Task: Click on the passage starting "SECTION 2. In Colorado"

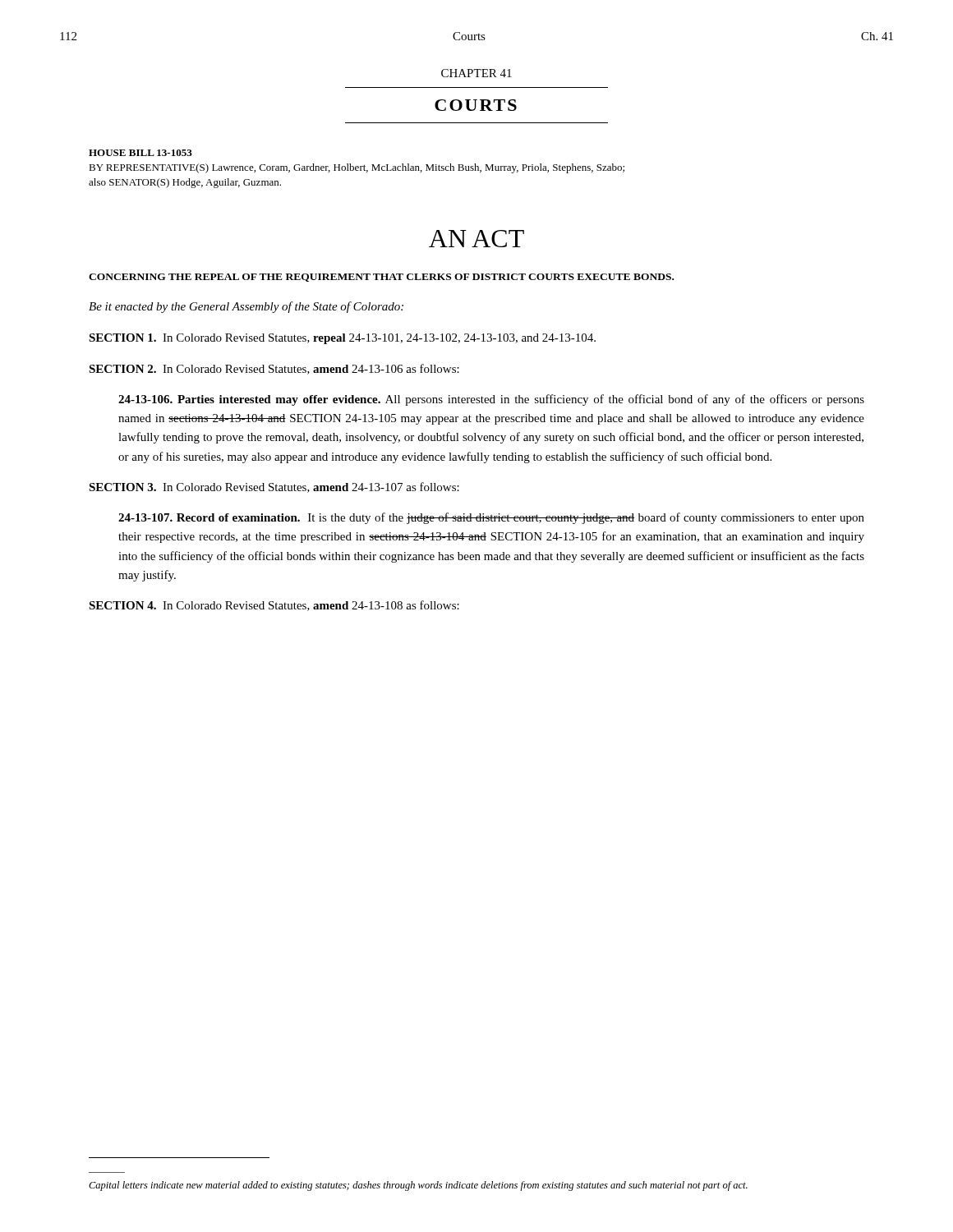Action: pyautogui.click(x=274, y=368)
